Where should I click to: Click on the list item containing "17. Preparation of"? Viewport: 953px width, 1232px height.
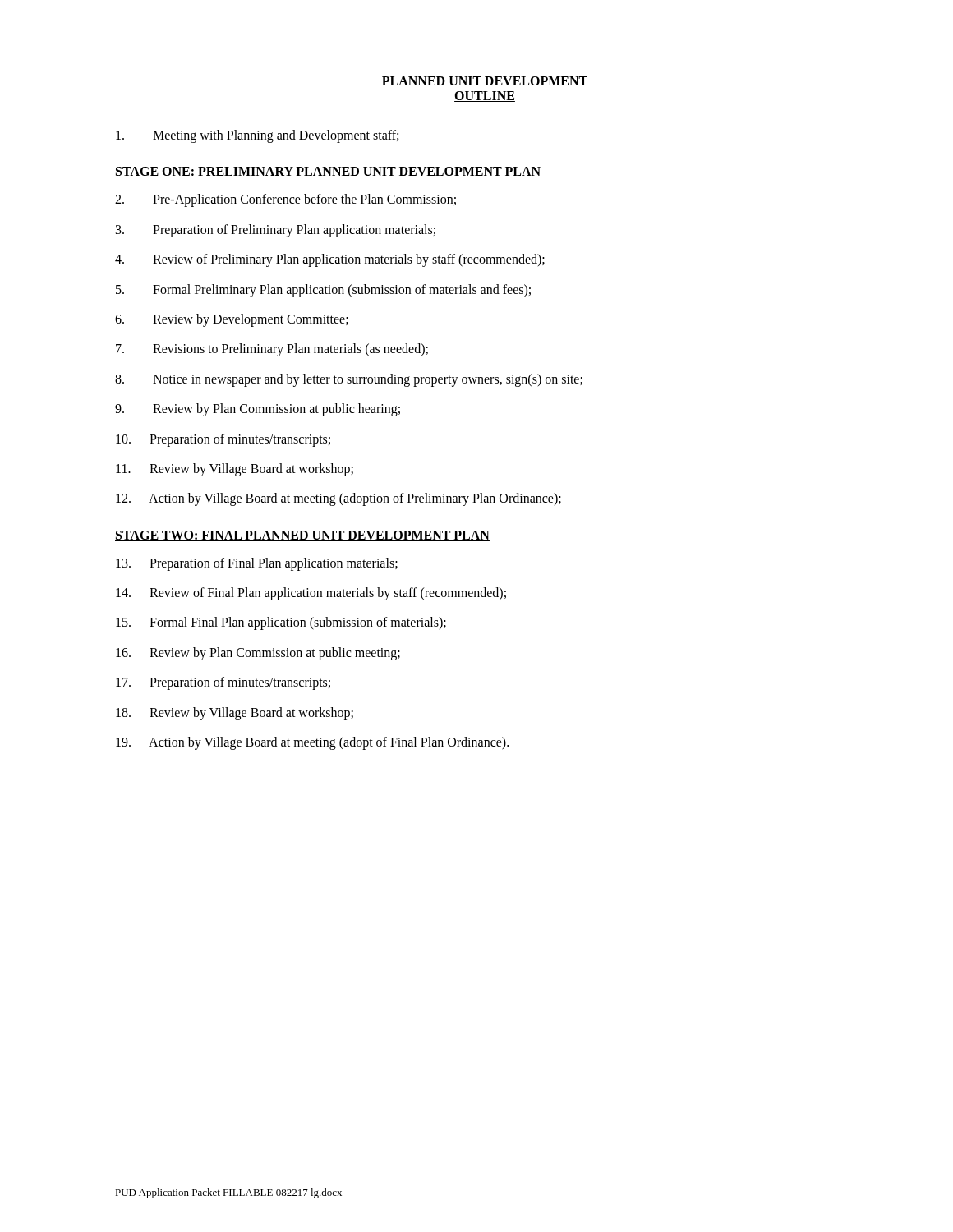223,683
